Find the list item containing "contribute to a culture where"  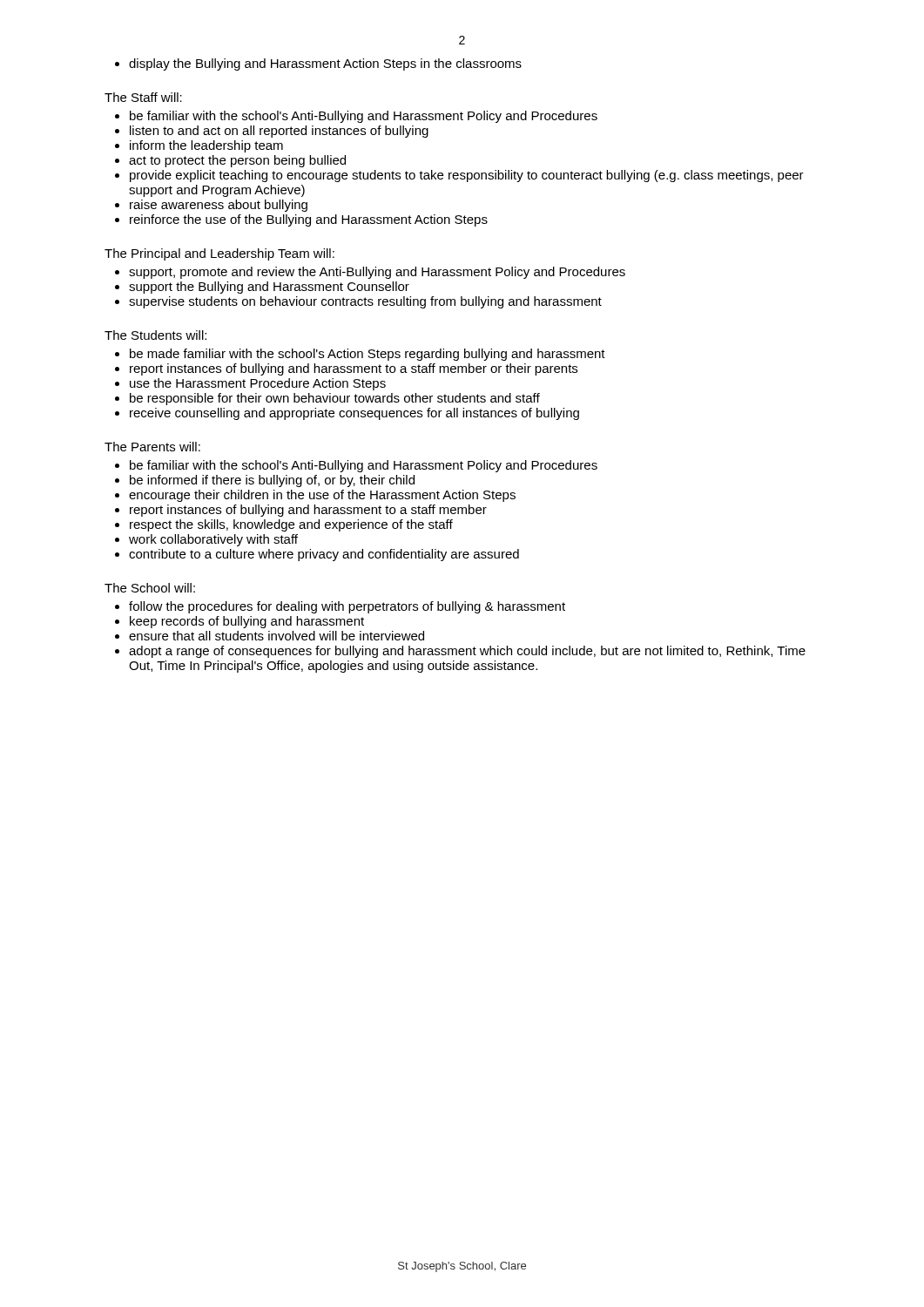tap(324, 554)
